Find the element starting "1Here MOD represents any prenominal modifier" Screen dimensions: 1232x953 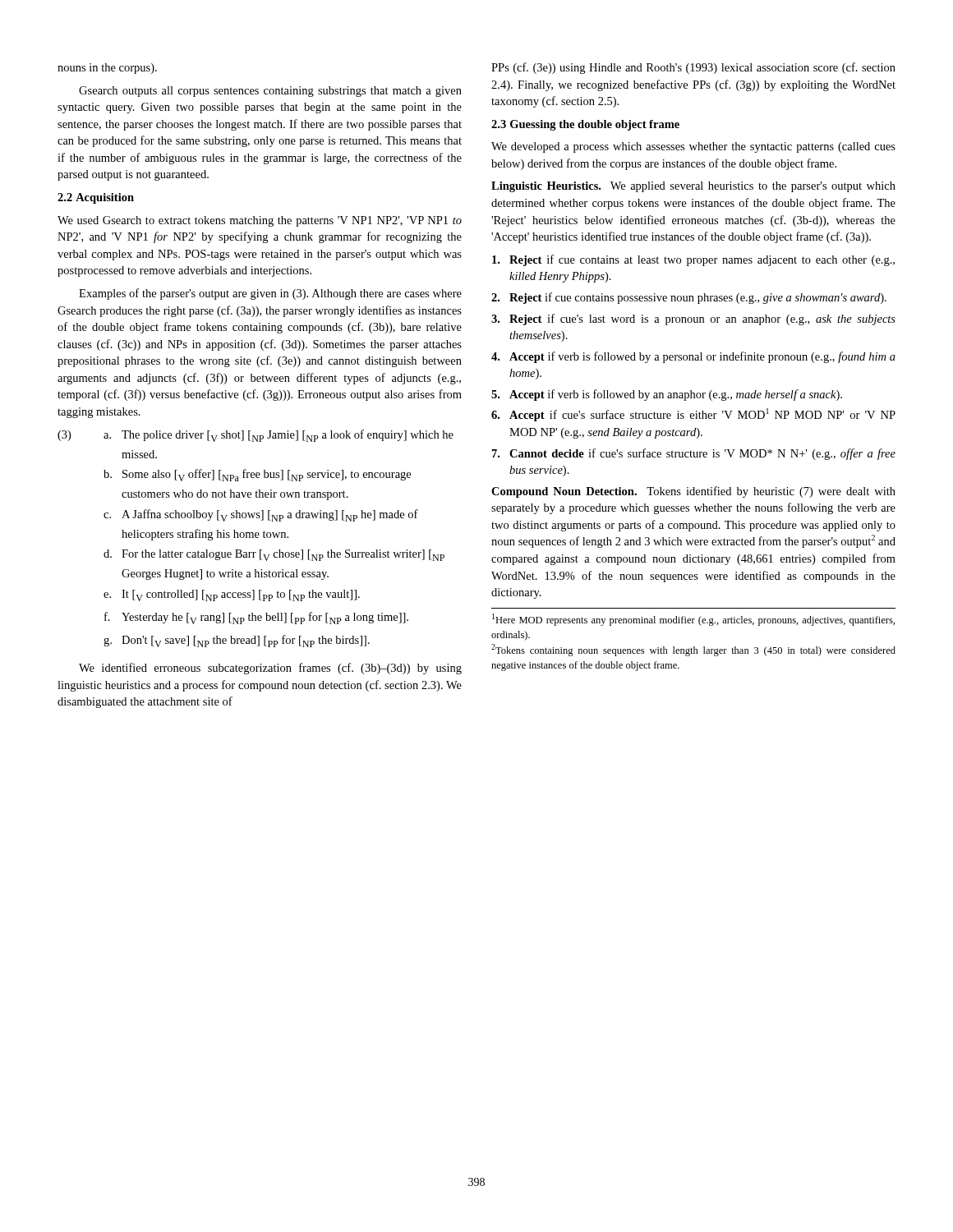click(x=693, y=642)
